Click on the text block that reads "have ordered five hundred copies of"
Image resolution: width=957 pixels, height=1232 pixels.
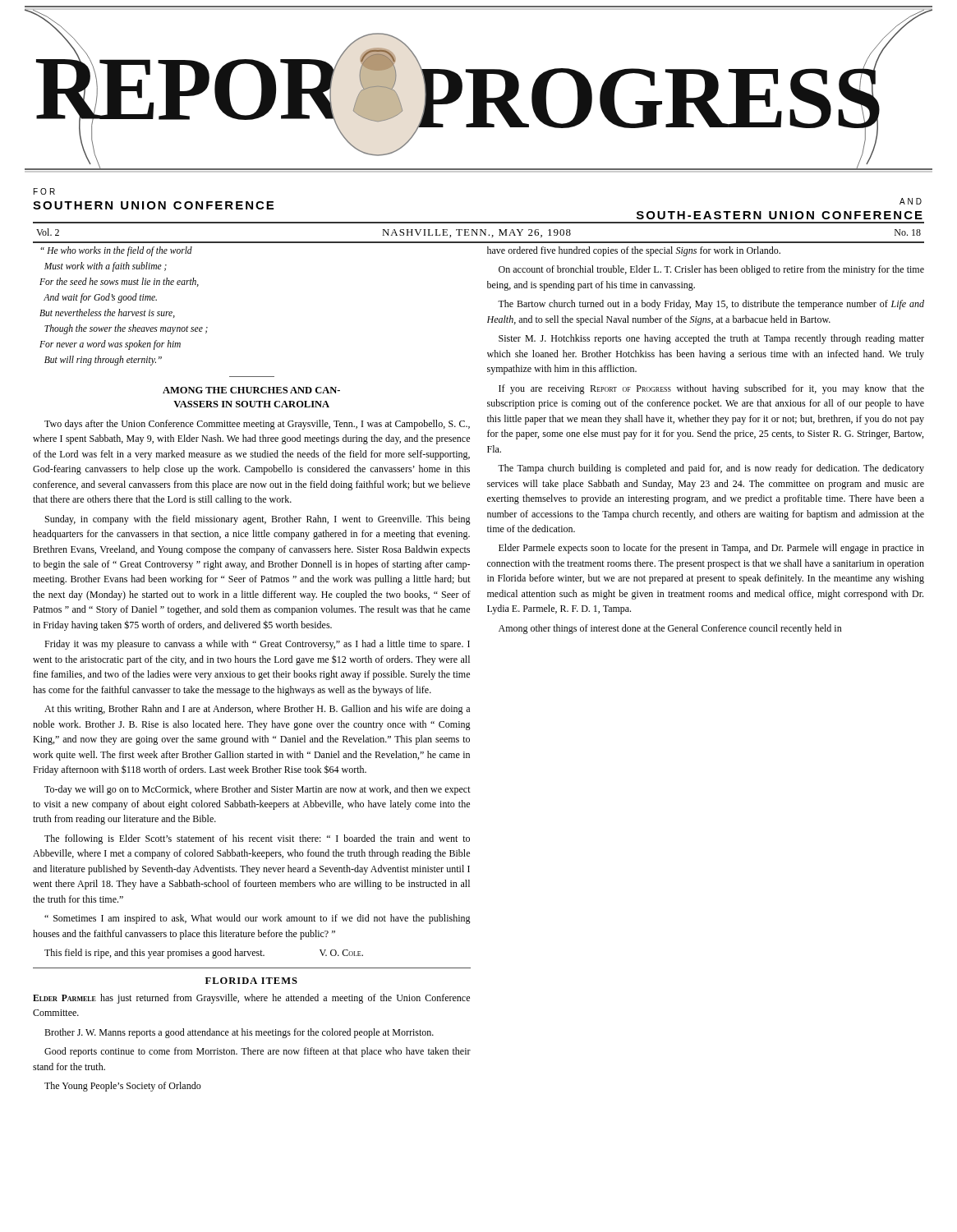click(x=705, y=440)
